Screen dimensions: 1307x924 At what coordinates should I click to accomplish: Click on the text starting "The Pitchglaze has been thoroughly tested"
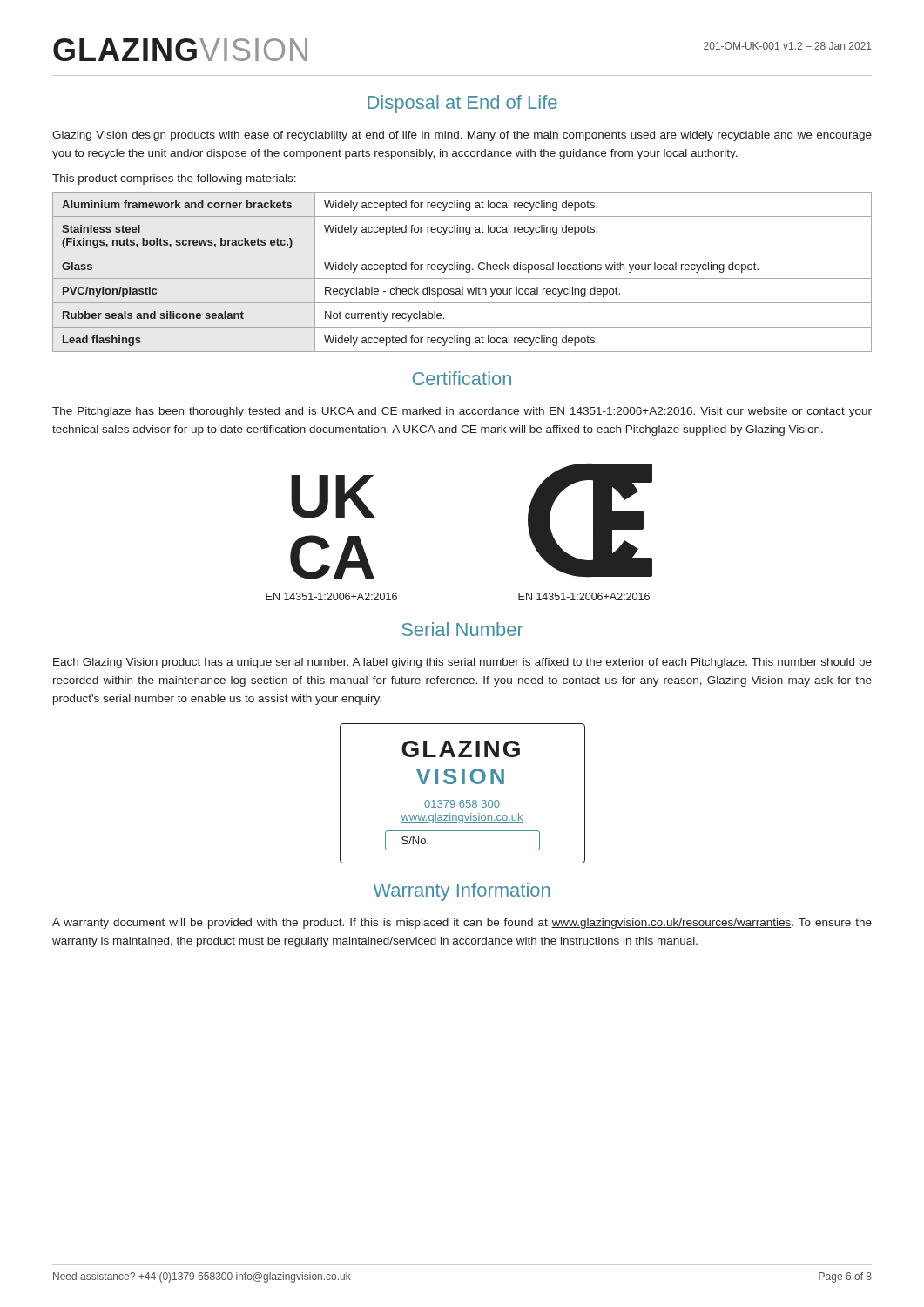point(462,420)
